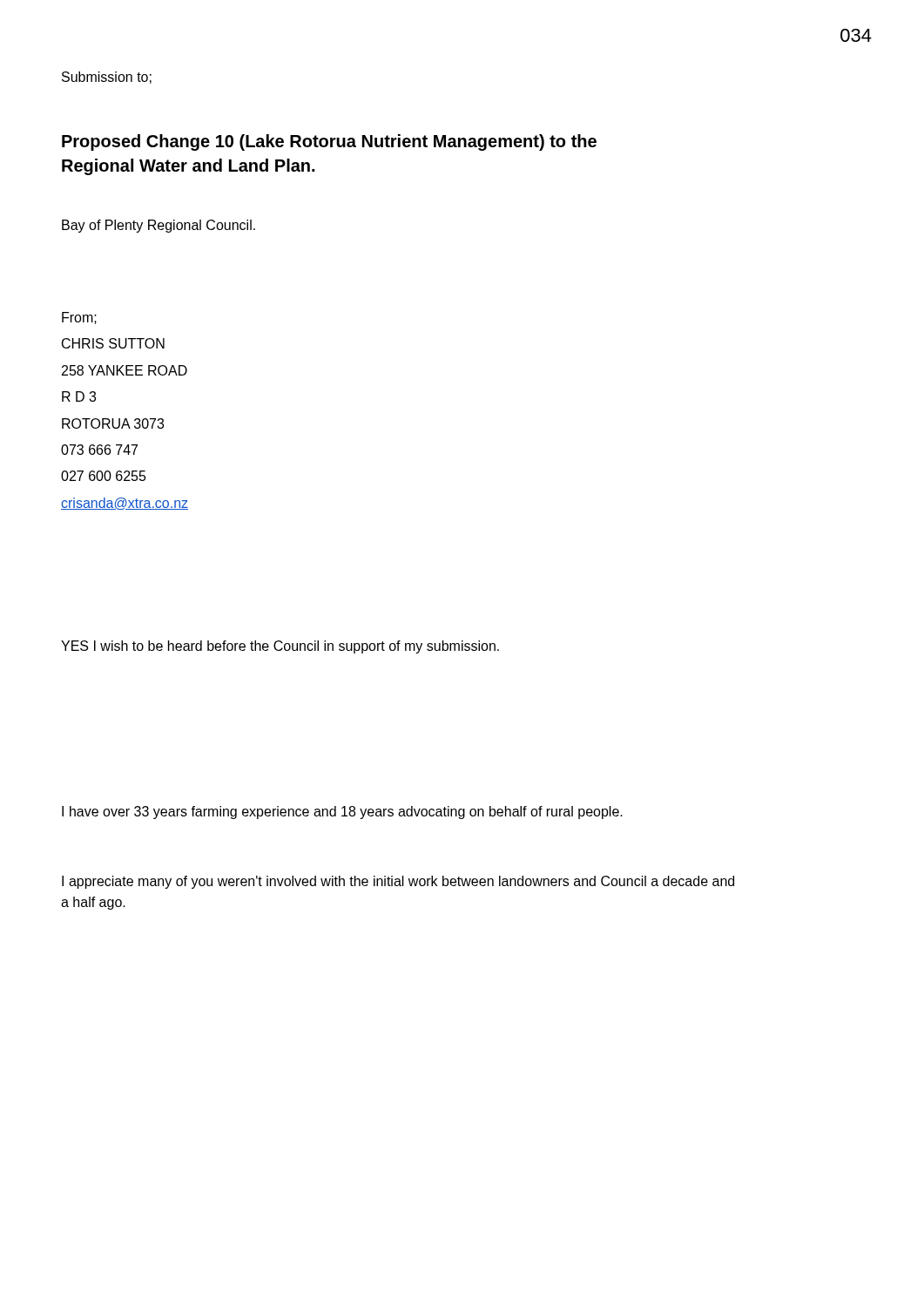Screen dimensions: 1307x924
Task: Click the title that begins "Proposed Change 10 (Lake"
Action: 329,153
